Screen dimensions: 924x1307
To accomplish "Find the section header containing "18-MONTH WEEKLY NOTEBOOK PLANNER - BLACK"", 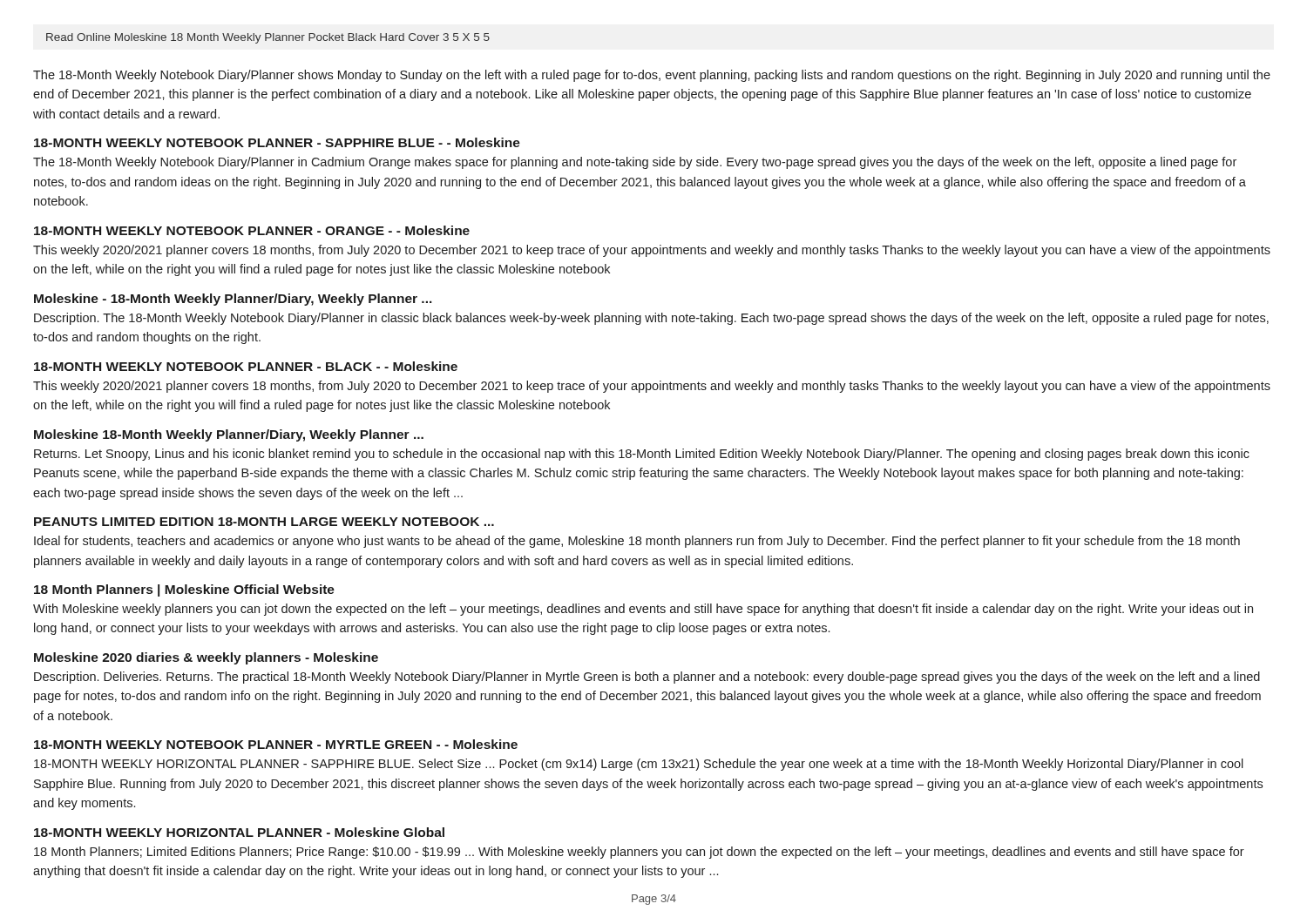I will [245, 366].
